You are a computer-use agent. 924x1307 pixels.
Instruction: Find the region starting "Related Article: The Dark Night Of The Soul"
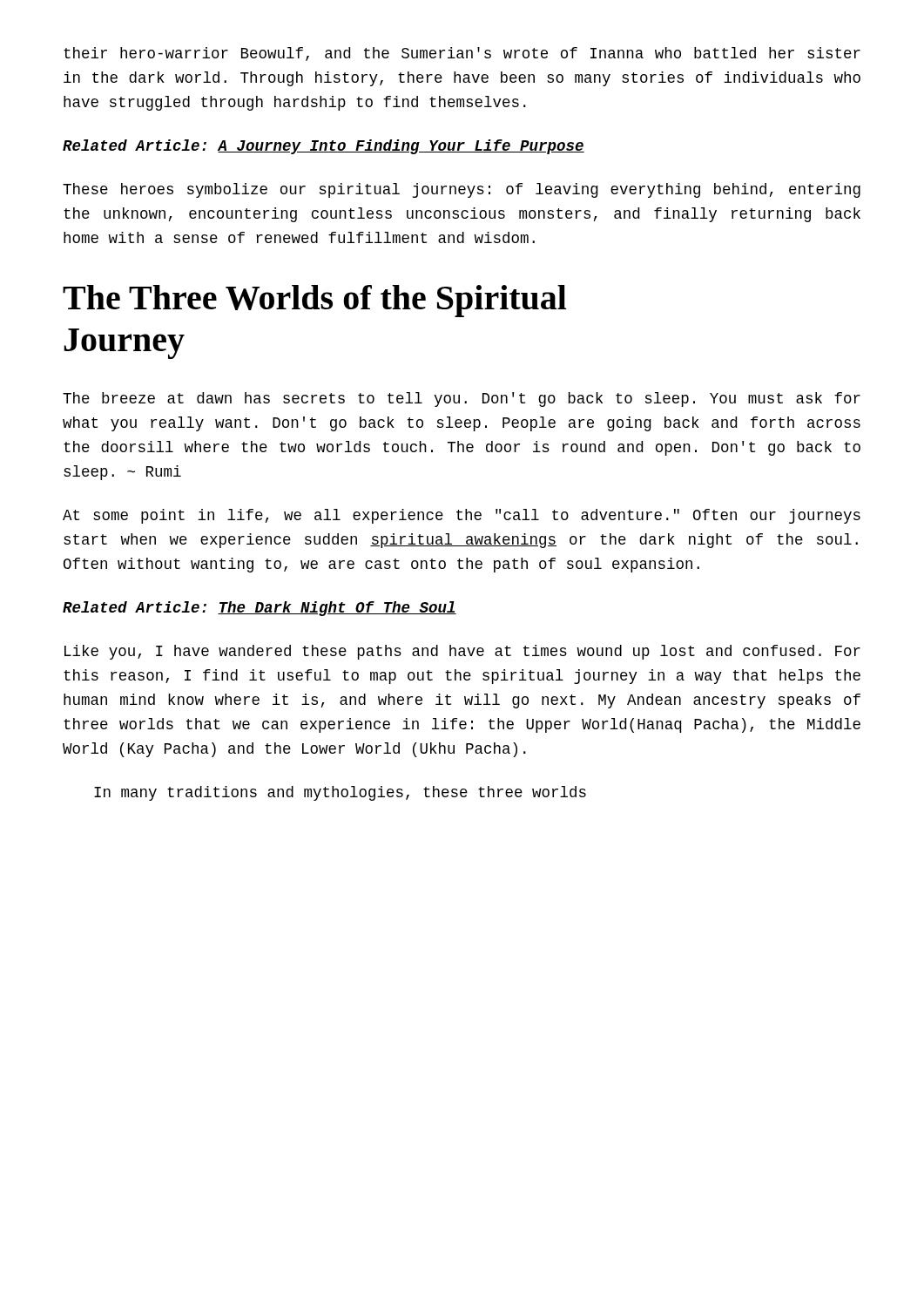click(x=259, y=608)
